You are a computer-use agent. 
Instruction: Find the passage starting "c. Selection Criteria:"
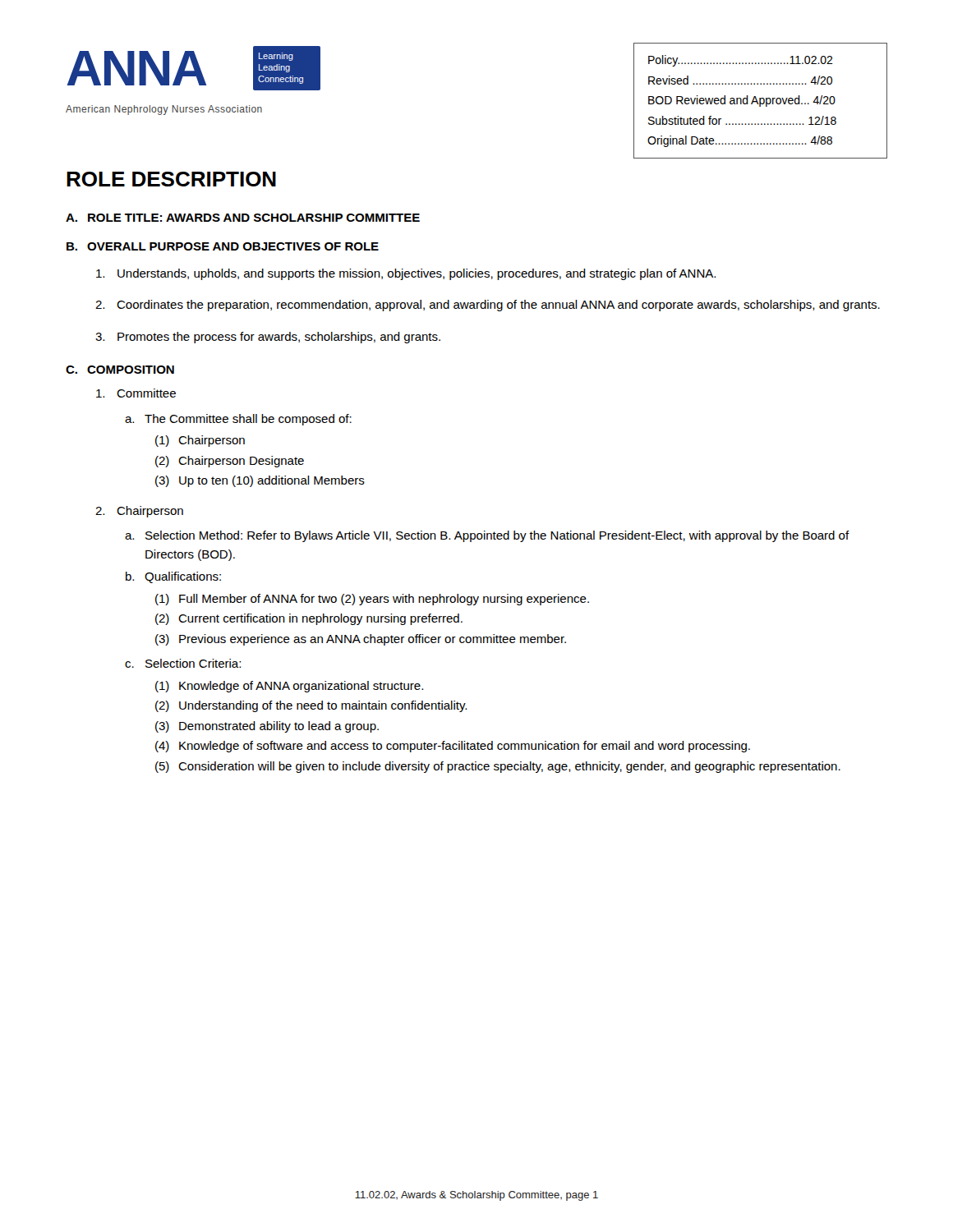click(x=183, y=664)
